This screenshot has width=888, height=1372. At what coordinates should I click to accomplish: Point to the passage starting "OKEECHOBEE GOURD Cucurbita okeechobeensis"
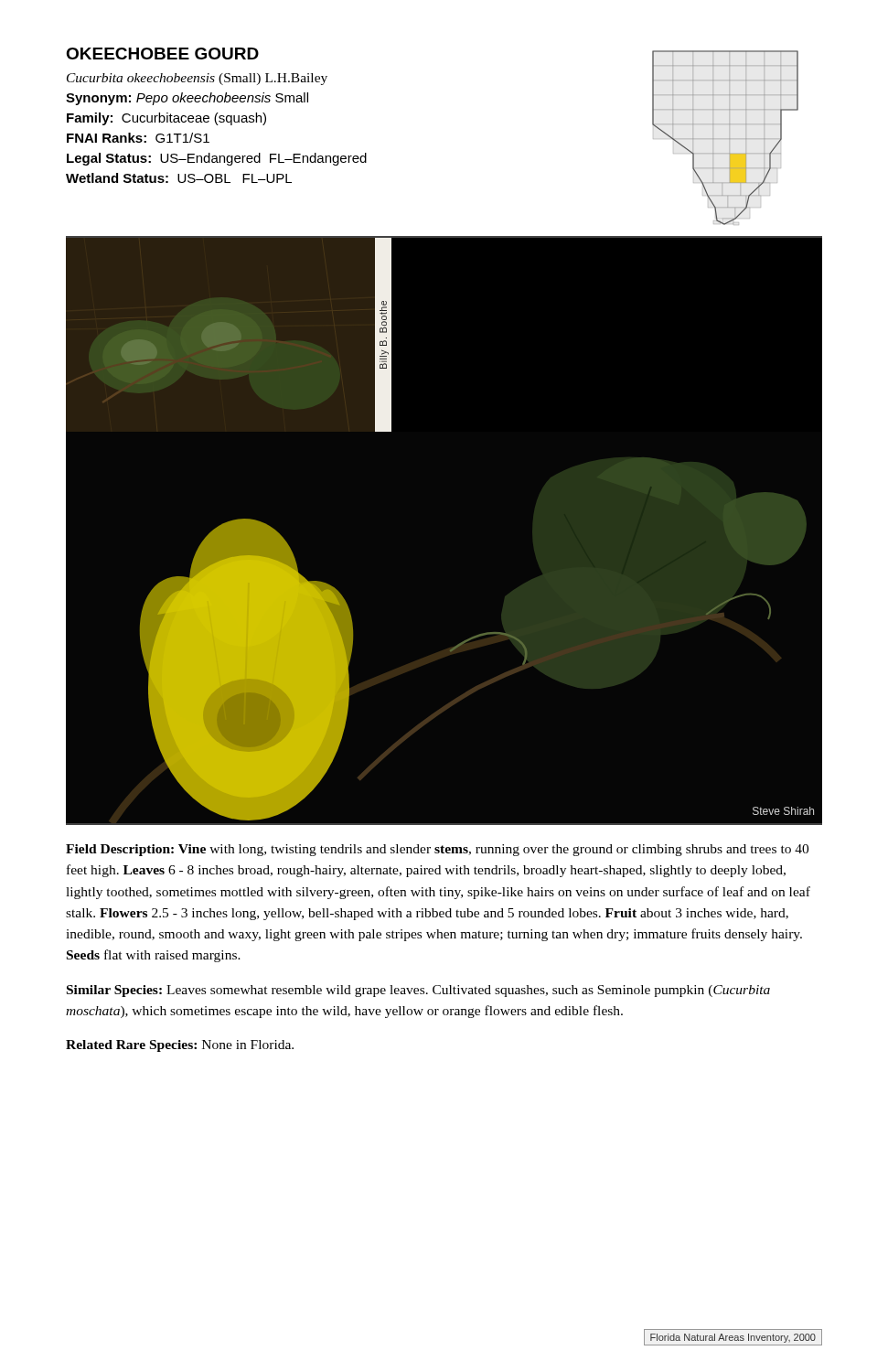pos(162,54)
